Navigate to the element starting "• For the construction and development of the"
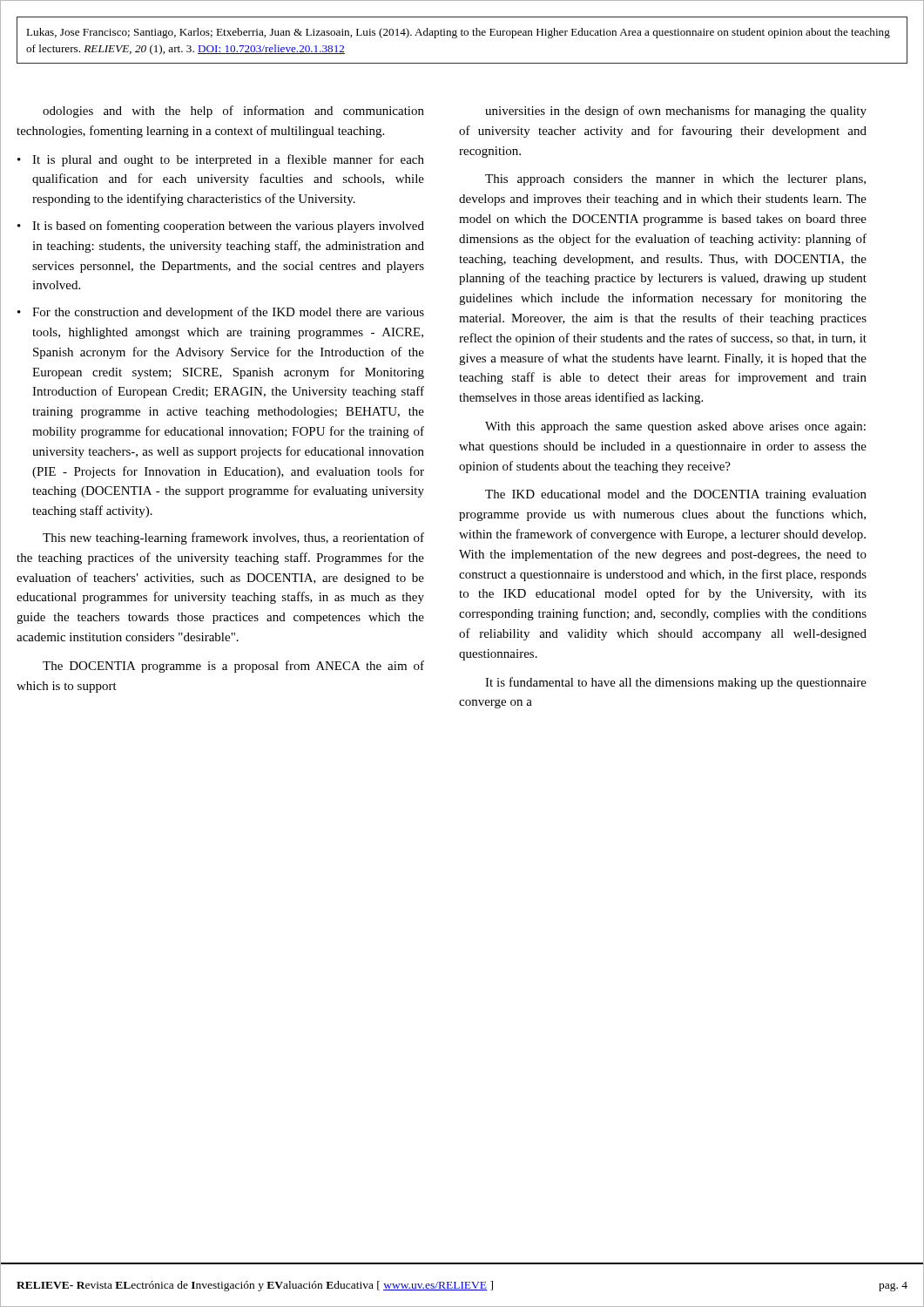This screenshot has height=1307, width=924. click(220, 412)
